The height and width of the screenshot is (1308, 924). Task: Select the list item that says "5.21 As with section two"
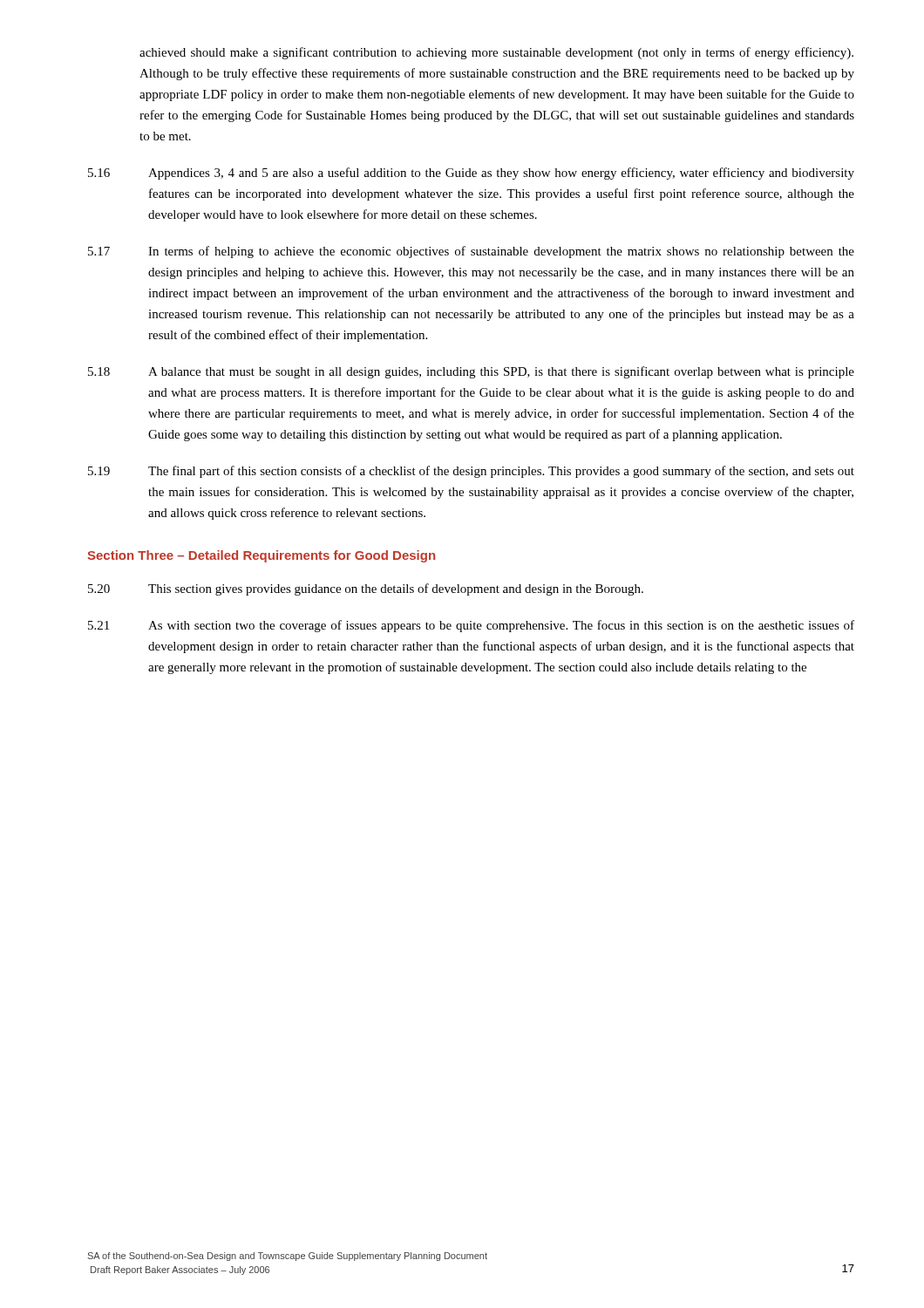point(471,646)
